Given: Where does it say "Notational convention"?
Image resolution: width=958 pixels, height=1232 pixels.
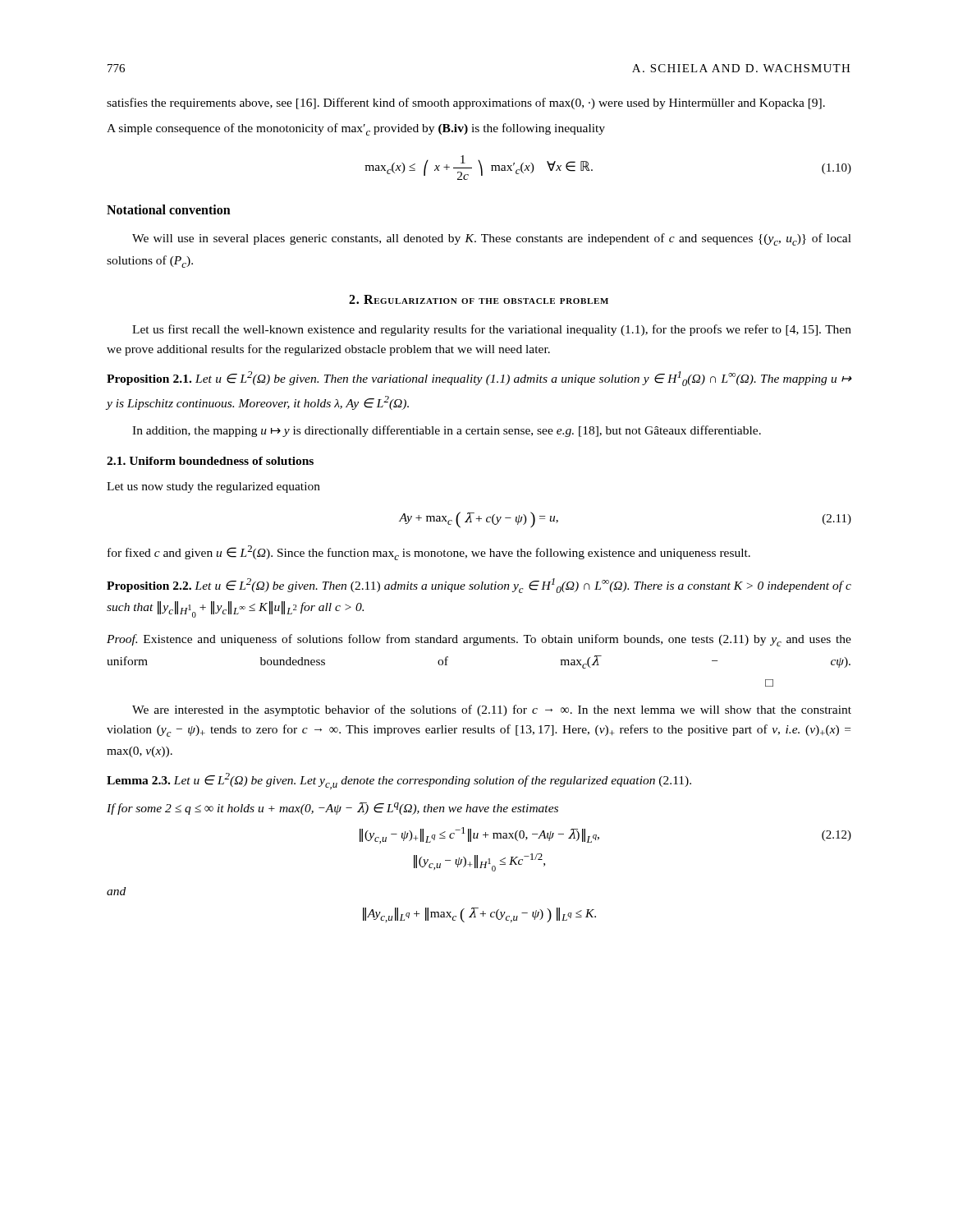Looking at the screenshot, I should coord(169,210).
